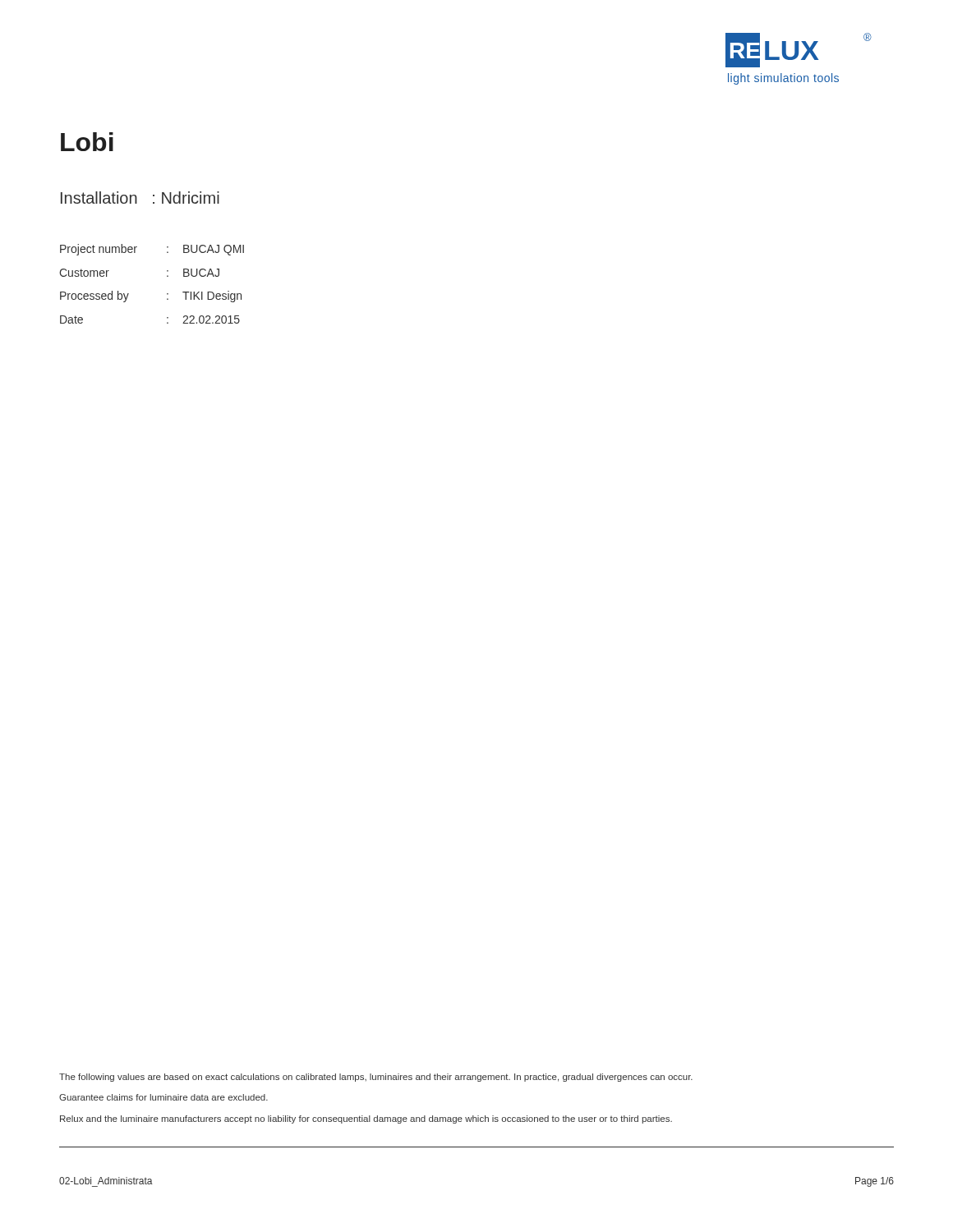Point to the block beginning "Relux and the luminaire manufacturers accept"
953x1232 pixels.
tap(476, 1120)
